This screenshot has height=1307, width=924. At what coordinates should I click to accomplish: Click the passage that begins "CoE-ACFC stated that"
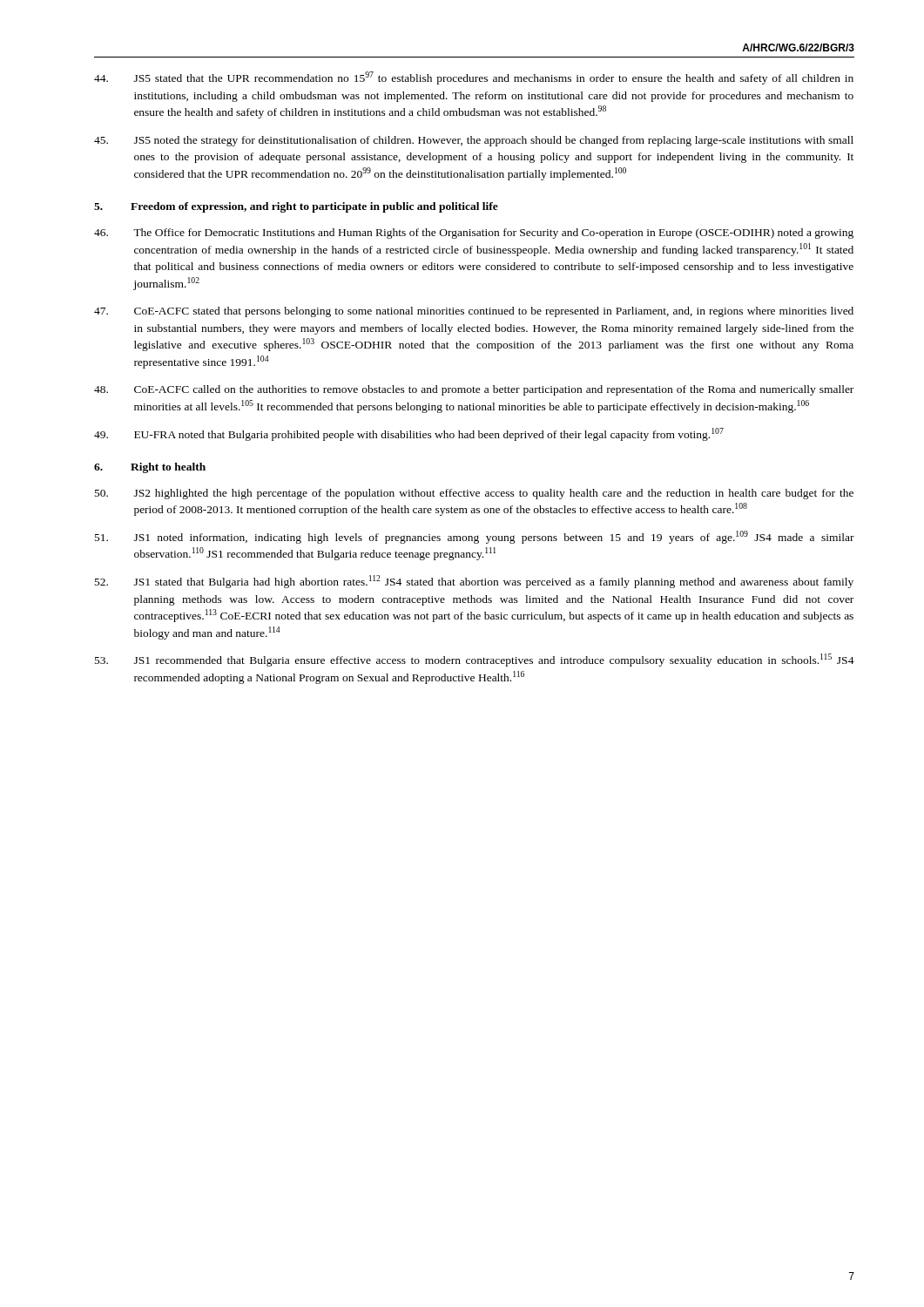click(x=474, y=337)
